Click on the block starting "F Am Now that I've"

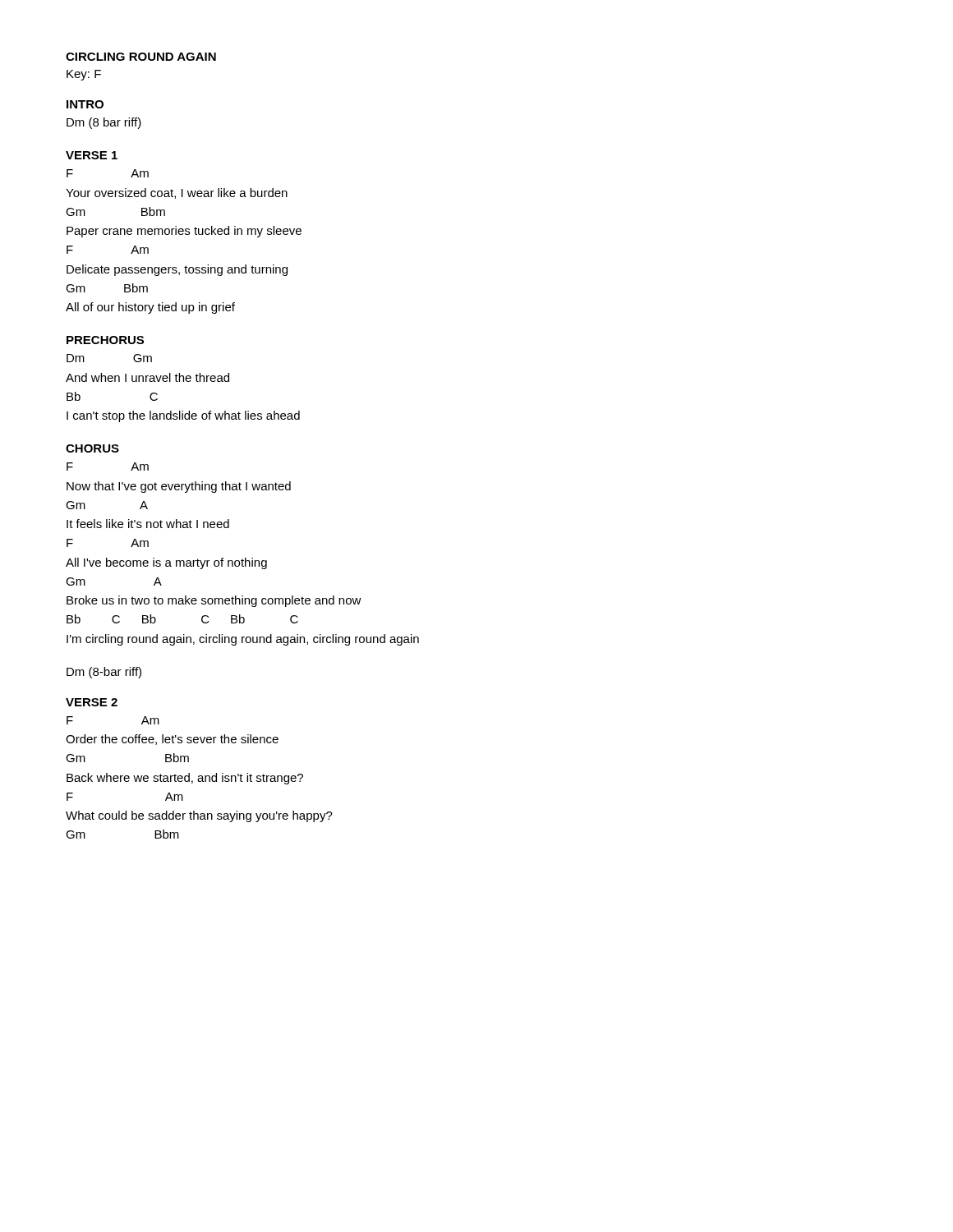[x=69, y=467]
